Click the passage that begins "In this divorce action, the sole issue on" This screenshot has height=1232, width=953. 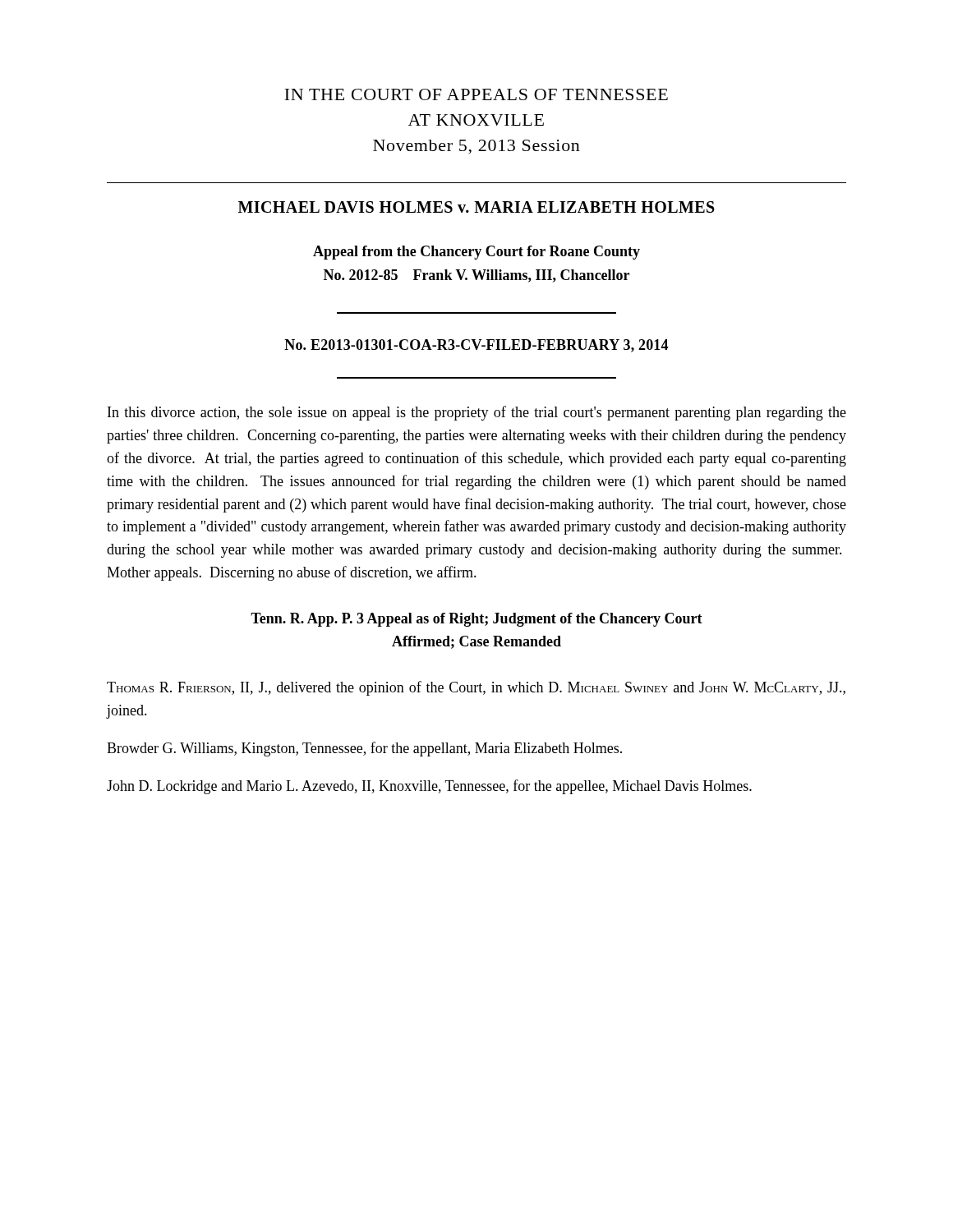click(476, 492)
